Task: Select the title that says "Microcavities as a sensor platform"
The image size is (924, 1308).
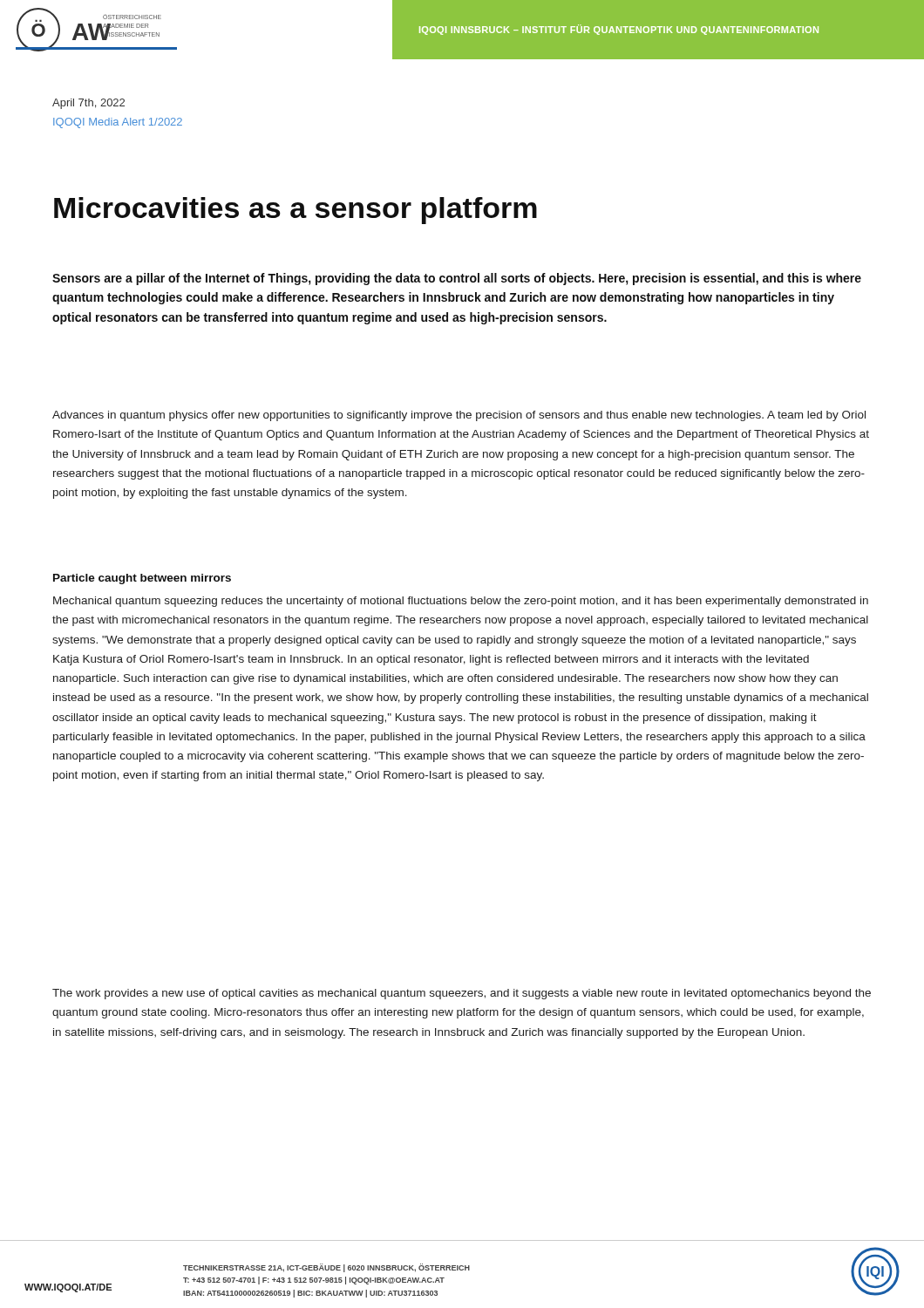Action: pos(462,208)
